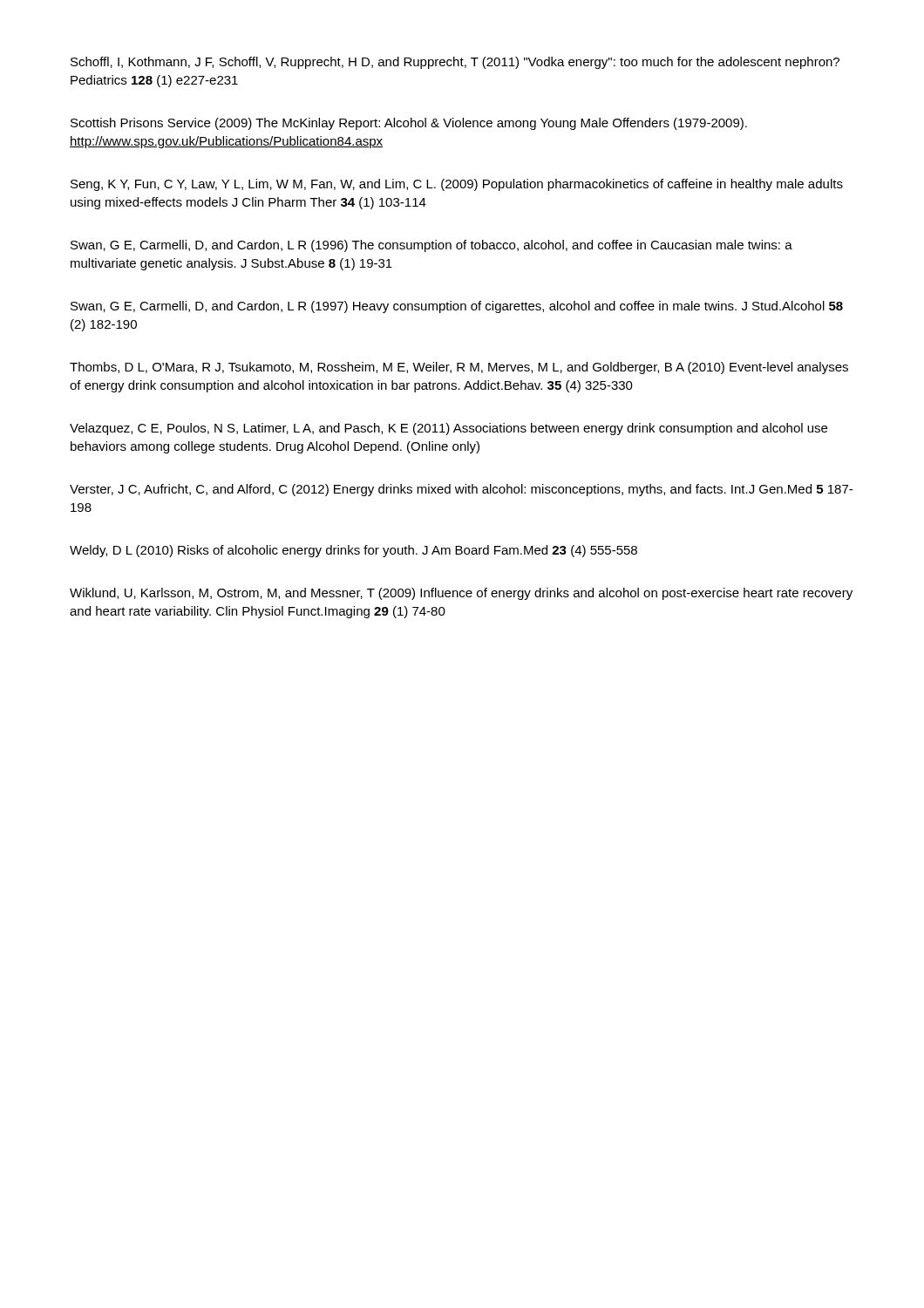924x1308 pixels.
Task: Select the element starting "Schoffl, I, Kothmann, J F, Schoffl,"
Action: click(x=455, y=71)
